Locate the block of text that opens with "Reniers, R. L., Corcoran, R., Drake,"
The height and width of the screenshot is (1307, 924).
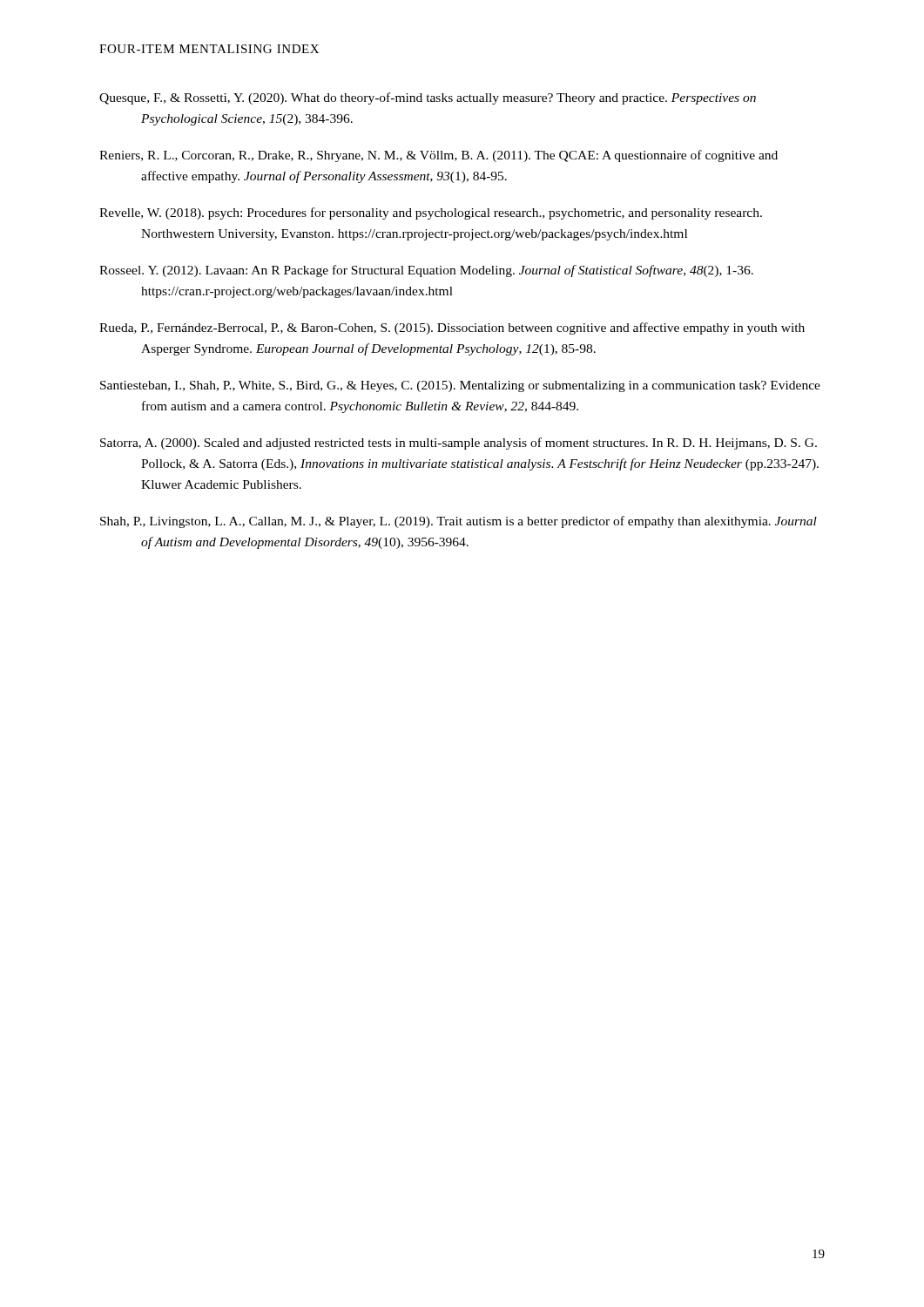(439, 165)
